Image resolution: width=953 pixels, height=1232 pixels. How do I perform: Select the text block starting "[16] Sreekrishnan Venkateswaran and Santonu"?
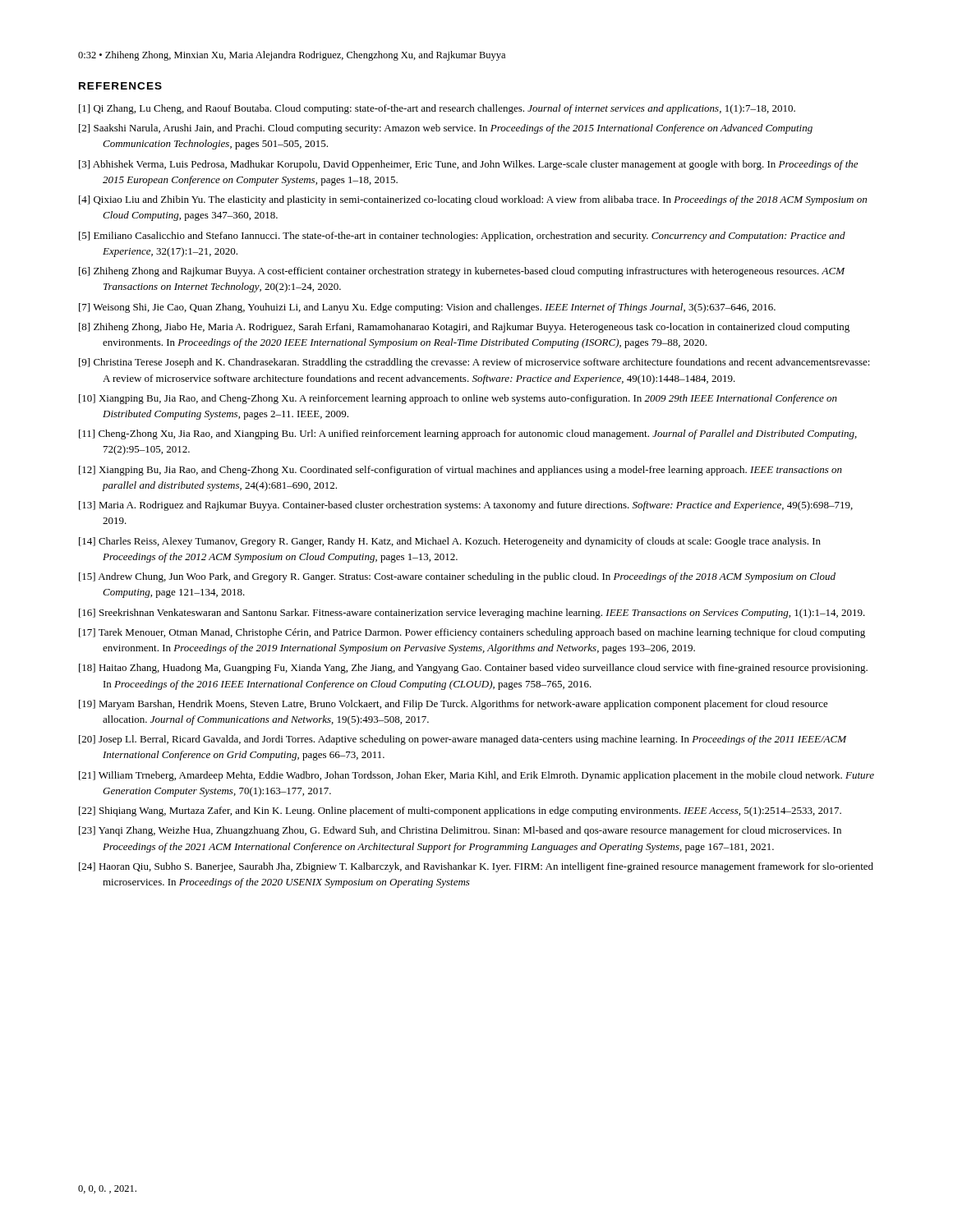point(472,612)
